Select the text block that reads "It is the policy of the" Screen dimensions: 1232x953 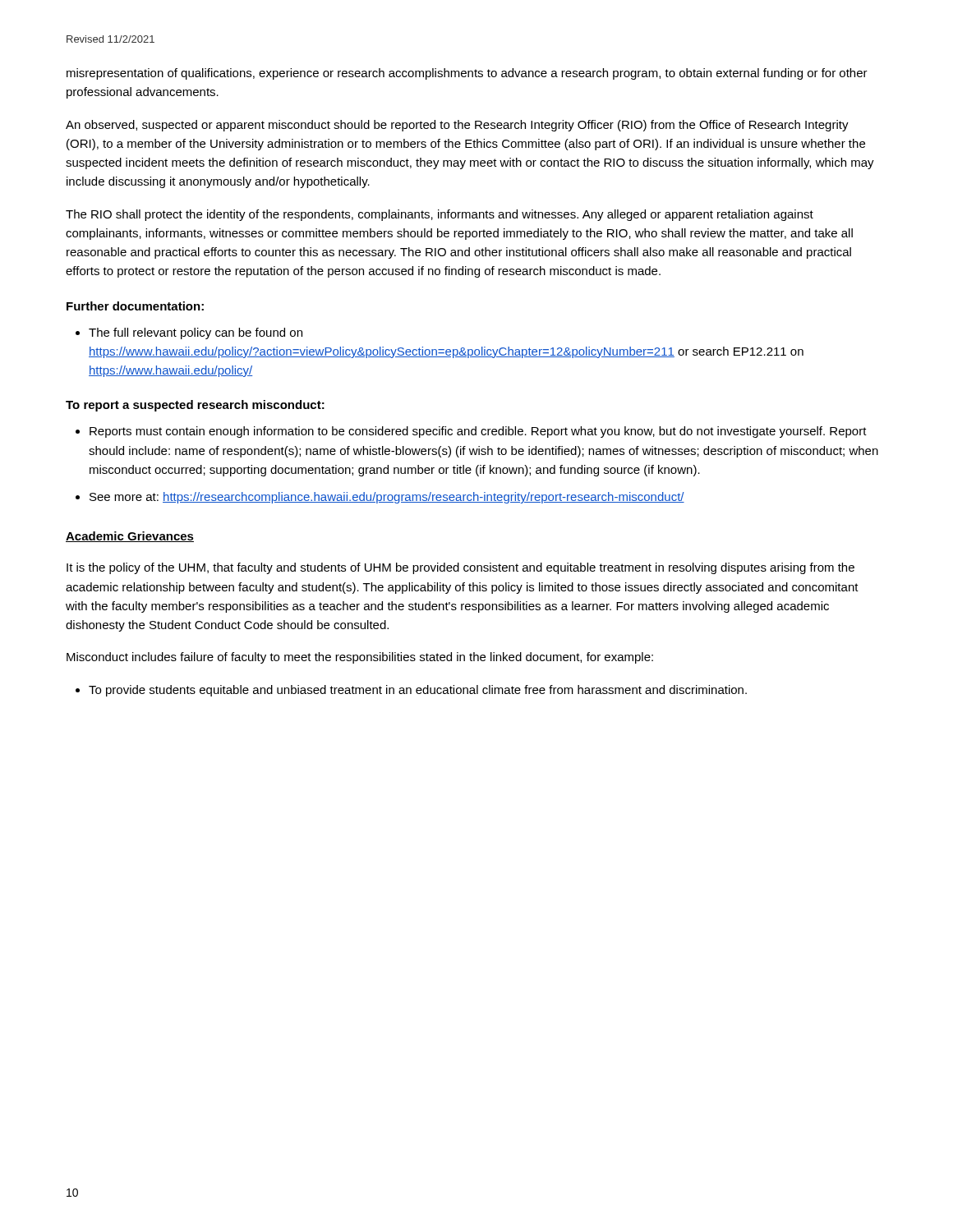462,596
